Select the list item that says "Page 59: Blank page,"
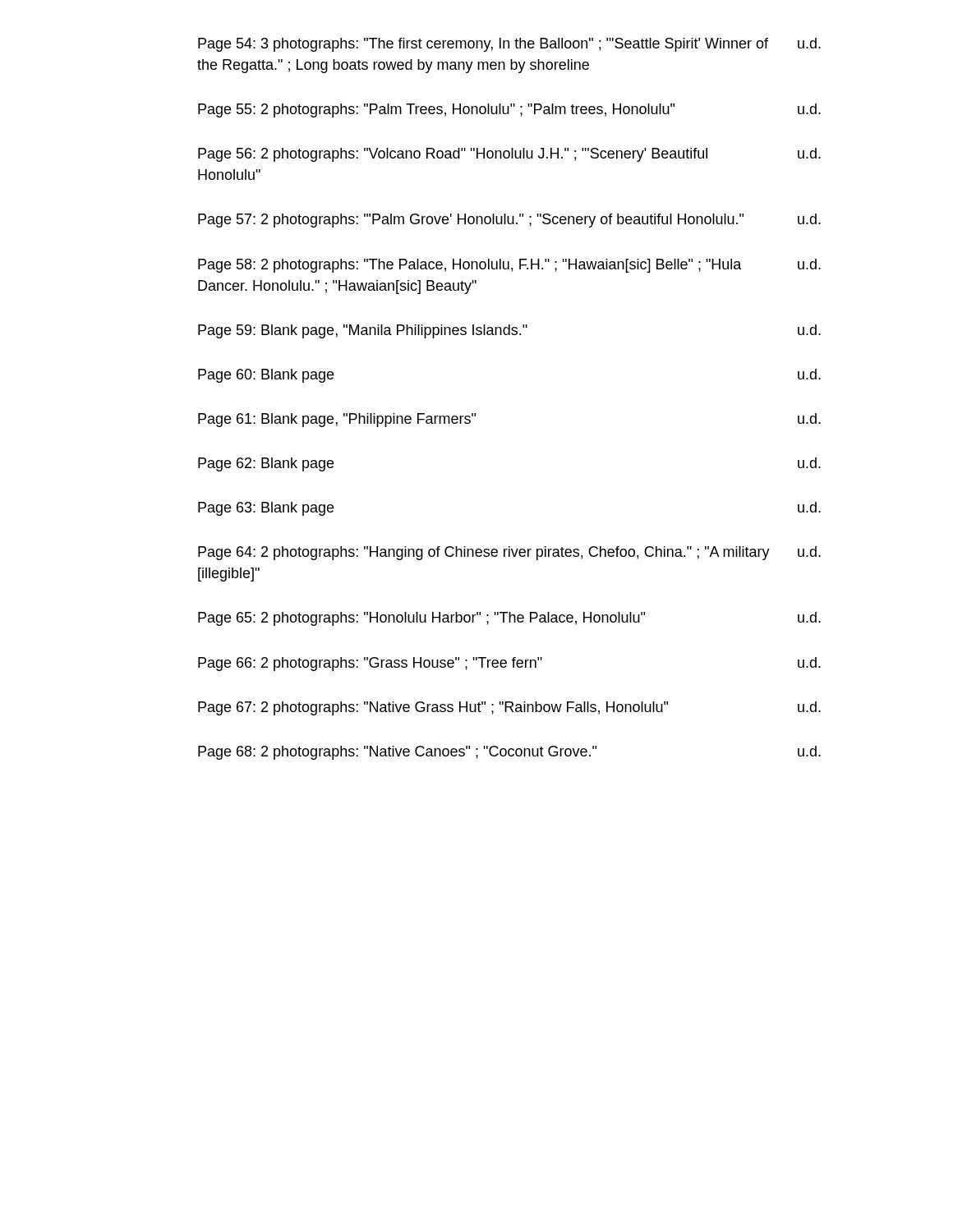 coord(362,330)
